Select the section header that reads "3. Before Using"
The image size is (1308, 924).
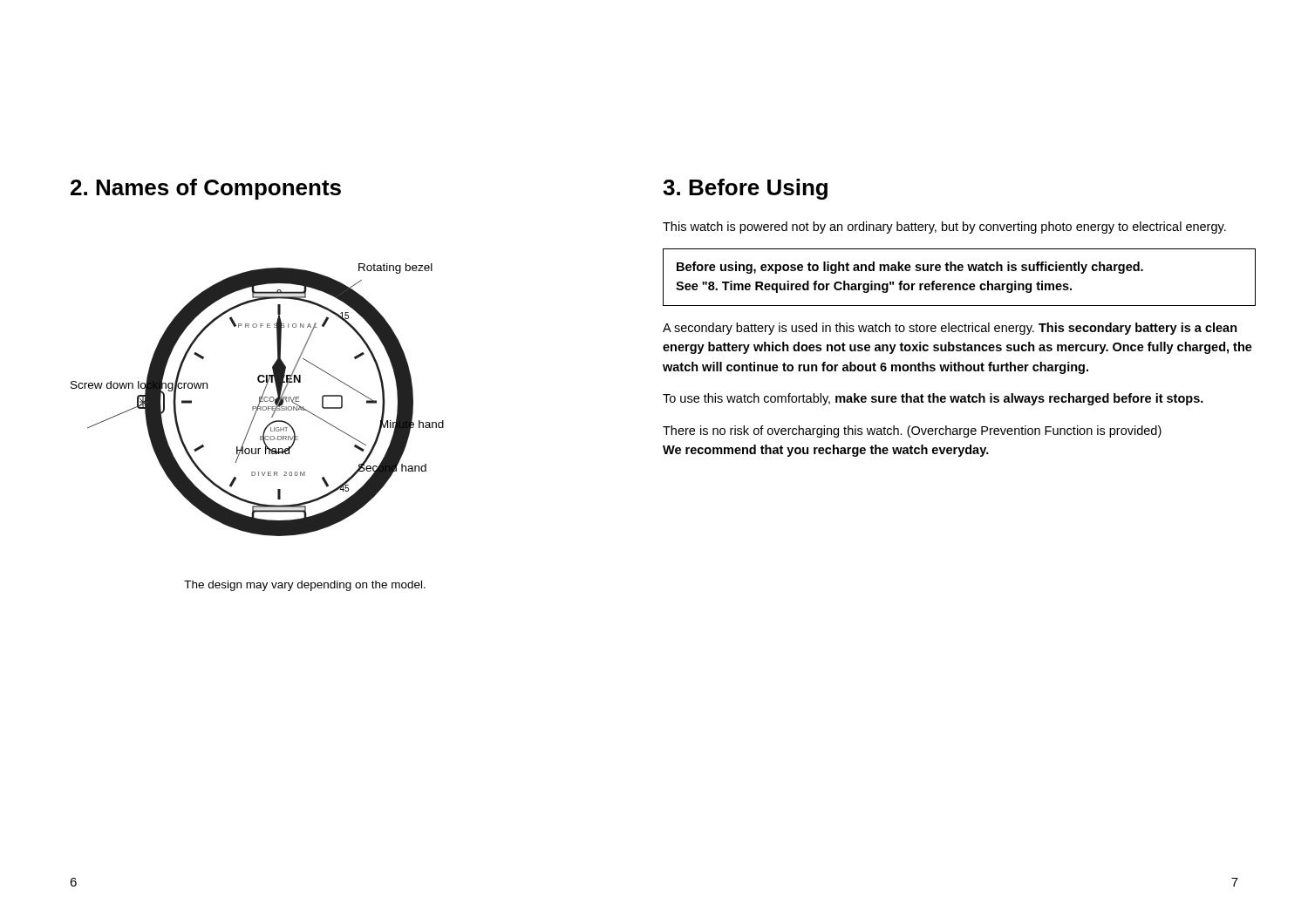point(746,188)
